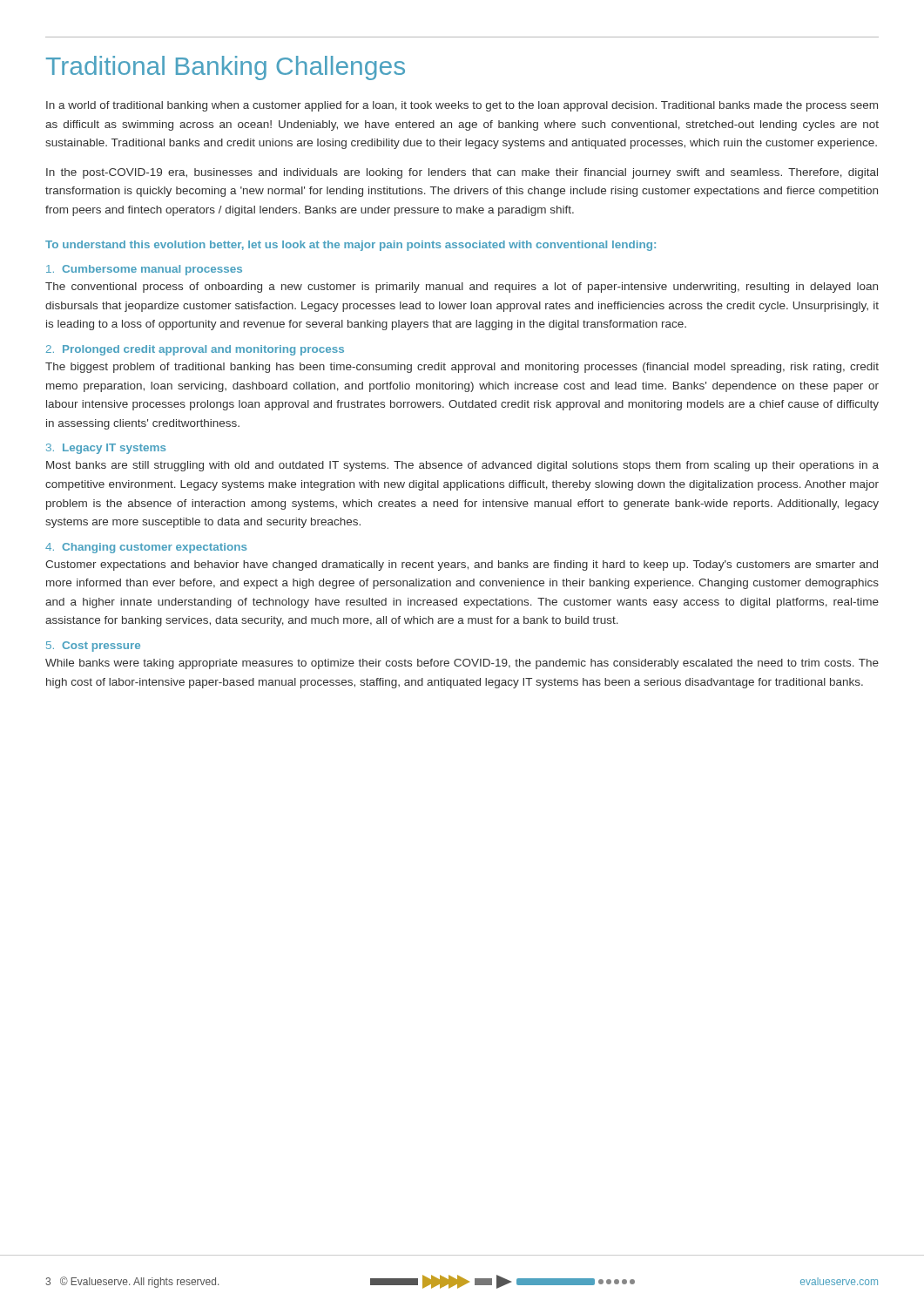Locate the text block with the text "In a world"

pos(462,124)
